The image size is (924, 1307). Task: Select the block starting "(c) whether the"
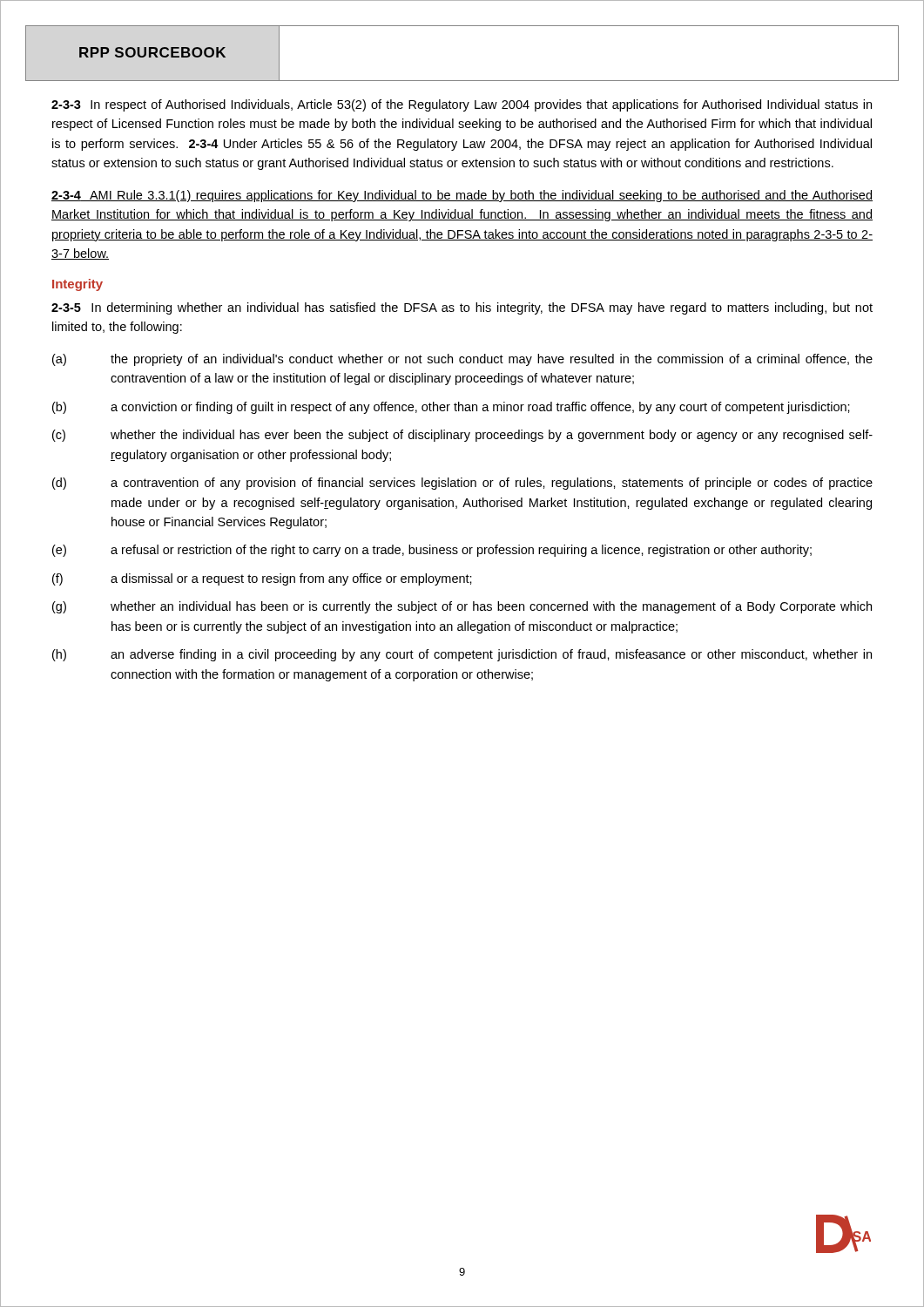462,445
